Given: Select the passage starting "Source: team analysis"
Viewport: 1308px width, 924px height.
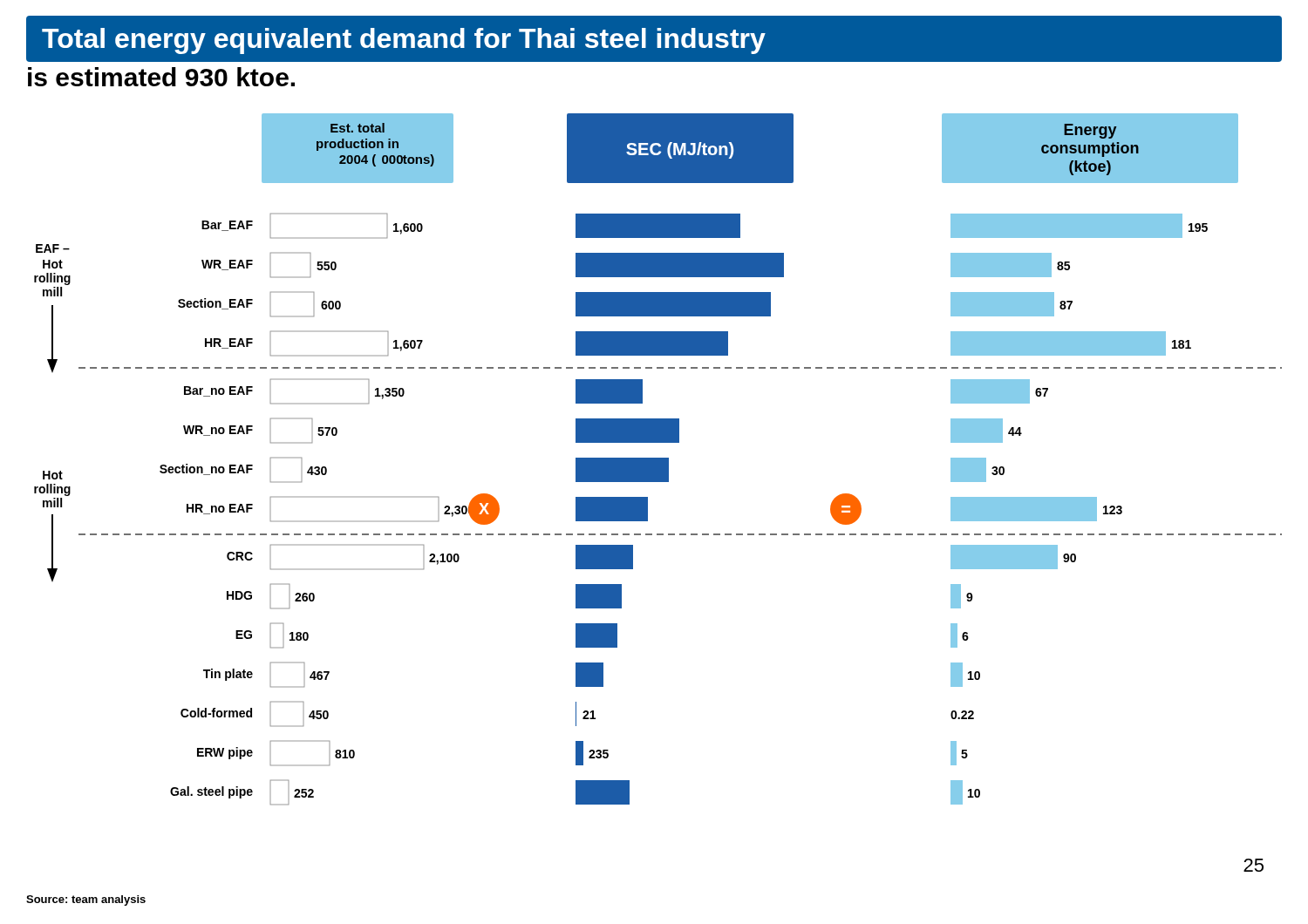Looking at the screenshot, I should click(x=86, y=899).
